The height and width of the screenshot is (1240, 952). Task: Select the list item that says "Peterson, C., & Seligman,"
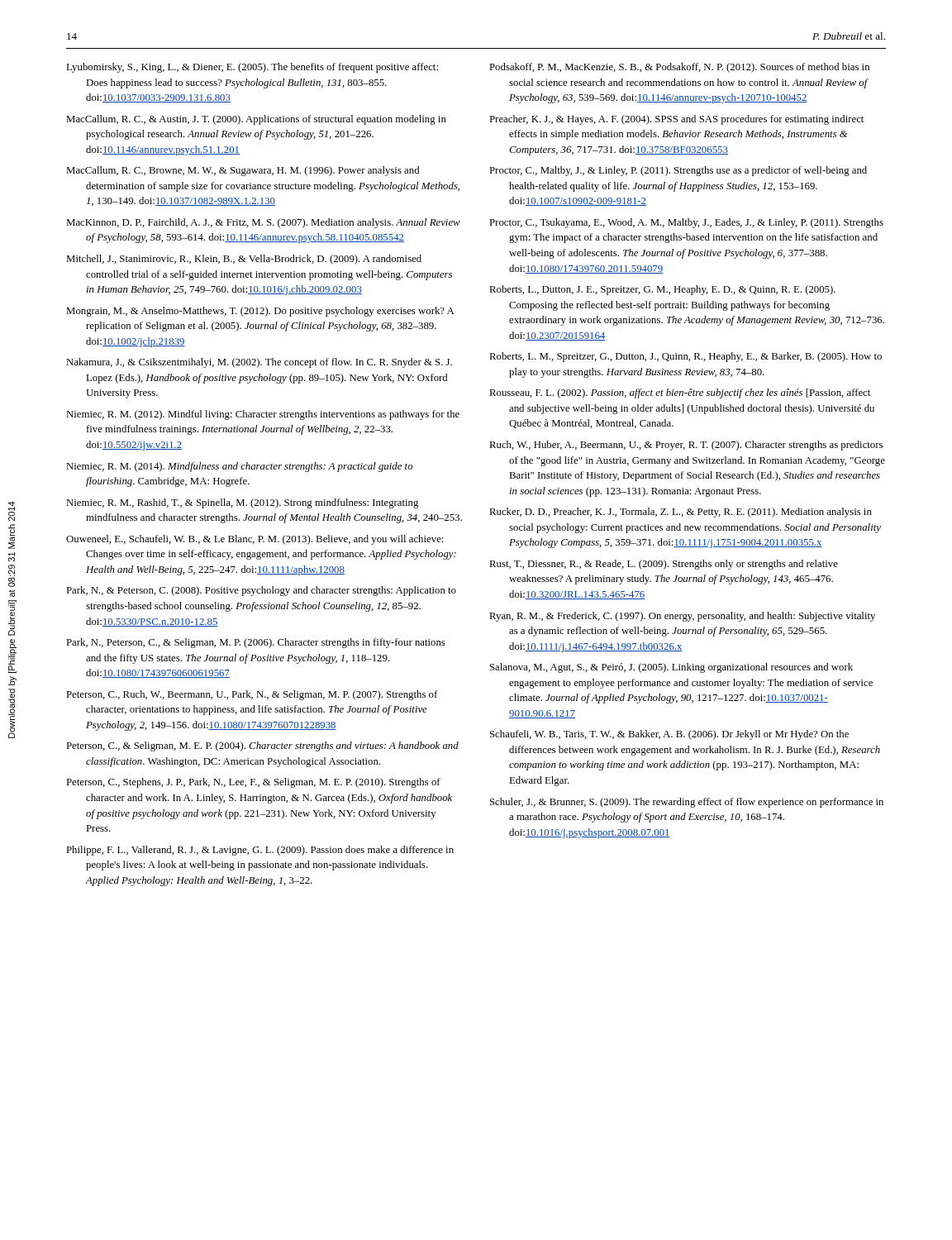coord(262,754)
